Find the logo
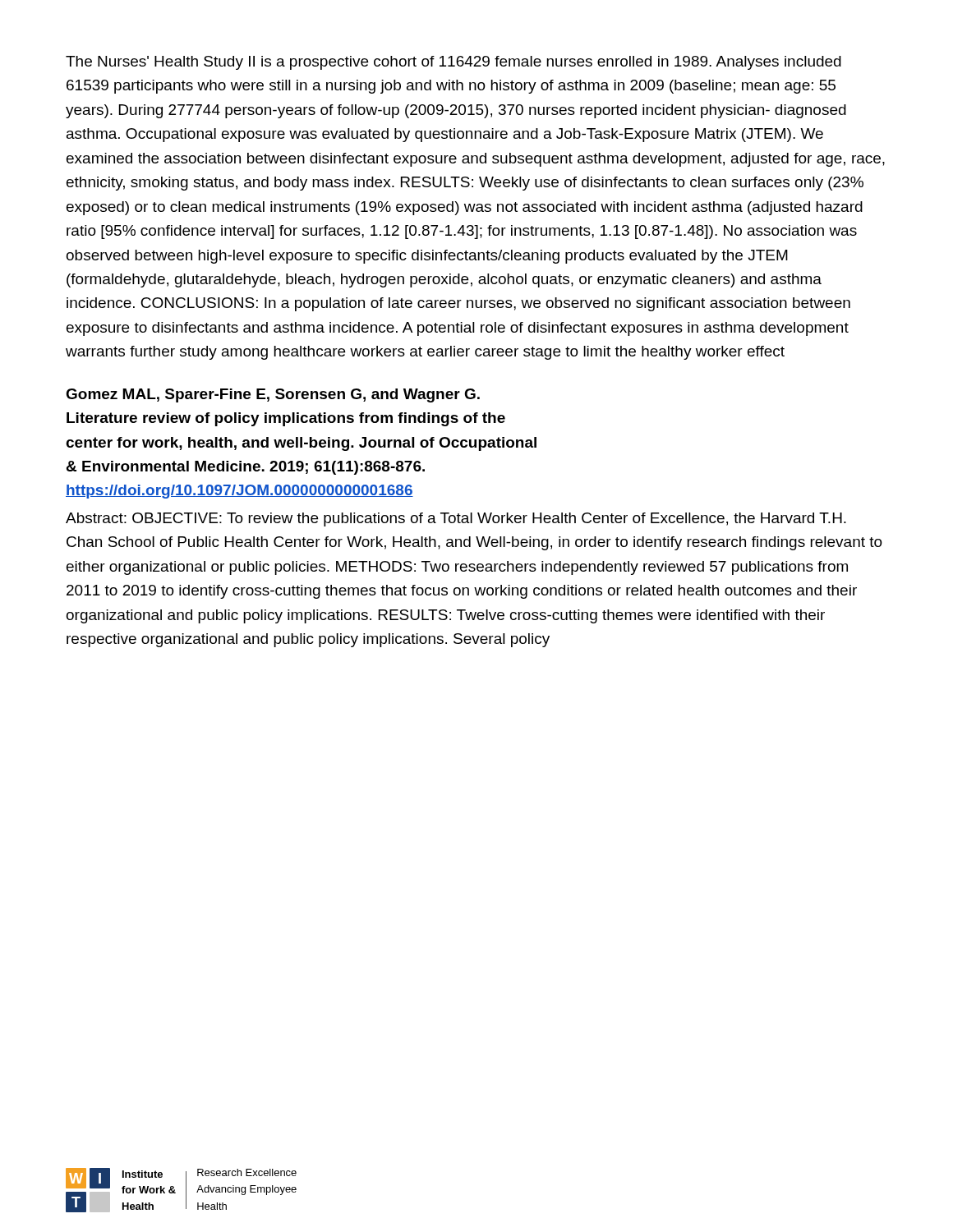The height and width of the screenshot is (1232, 953). click(x=181, y=1190)
